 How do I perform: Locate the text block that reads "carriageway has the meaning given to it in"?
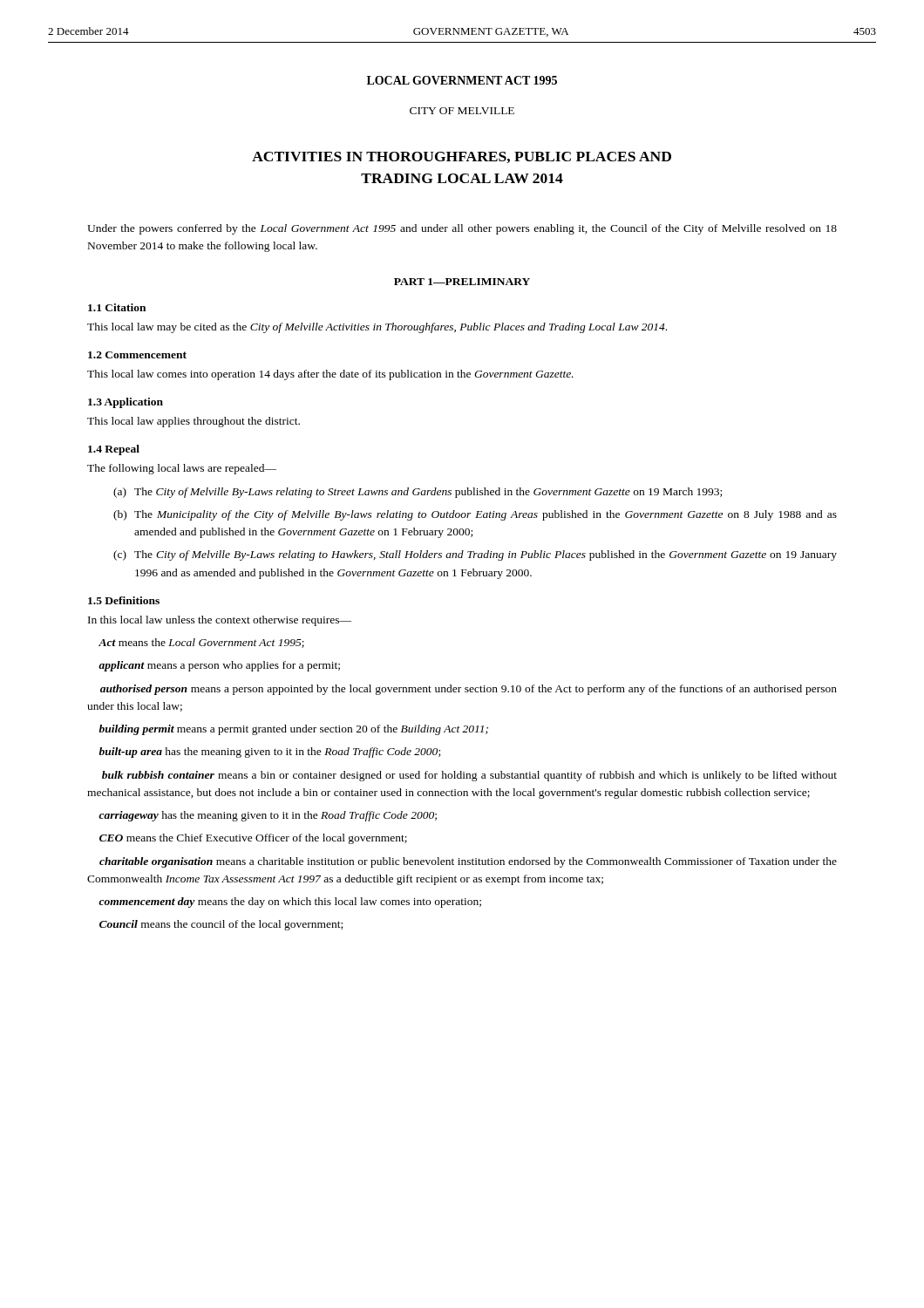coord(262,815)
